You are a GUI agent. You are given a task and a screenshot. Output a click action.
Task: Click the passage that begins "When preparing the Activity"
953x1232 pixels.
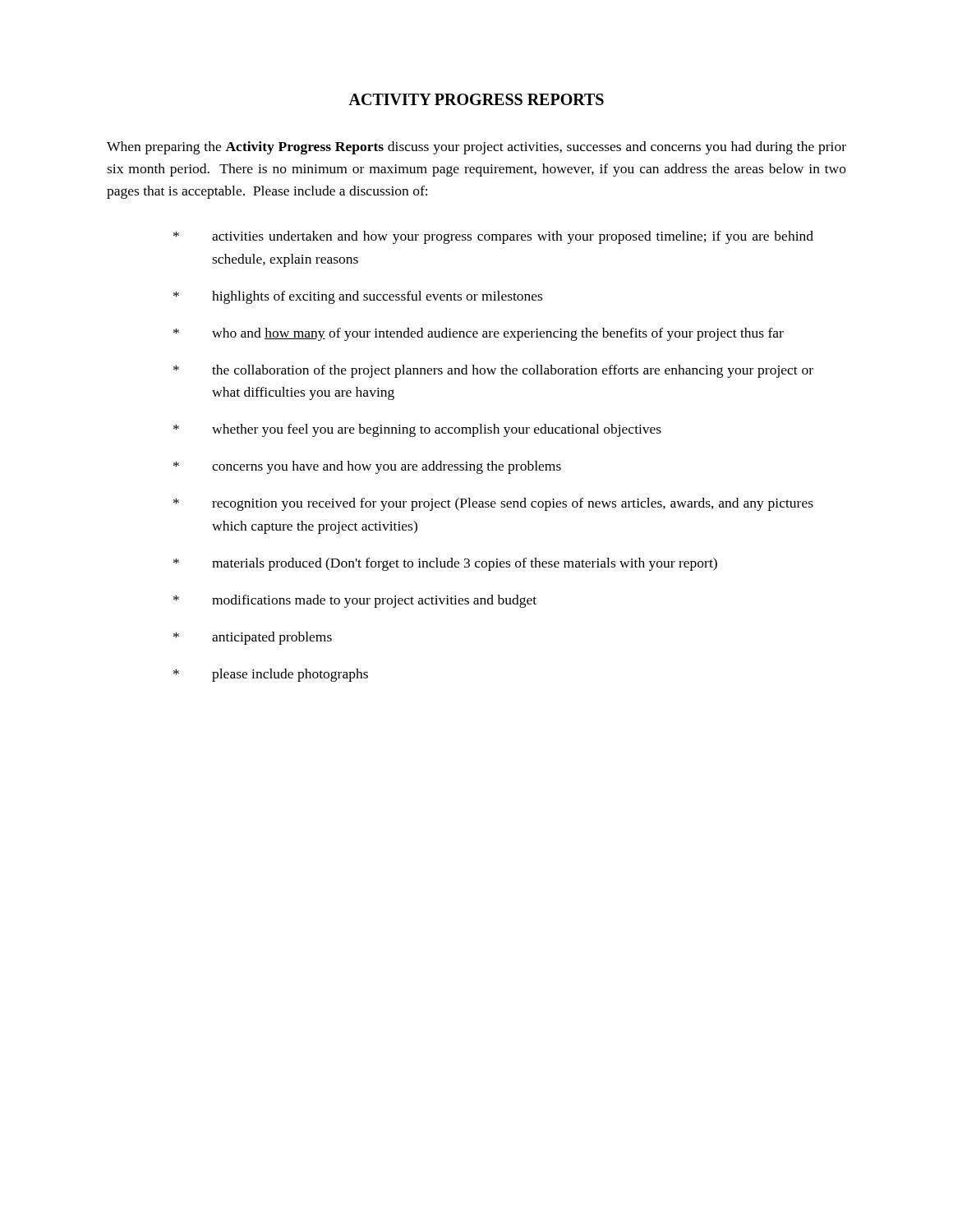(476, 168)
